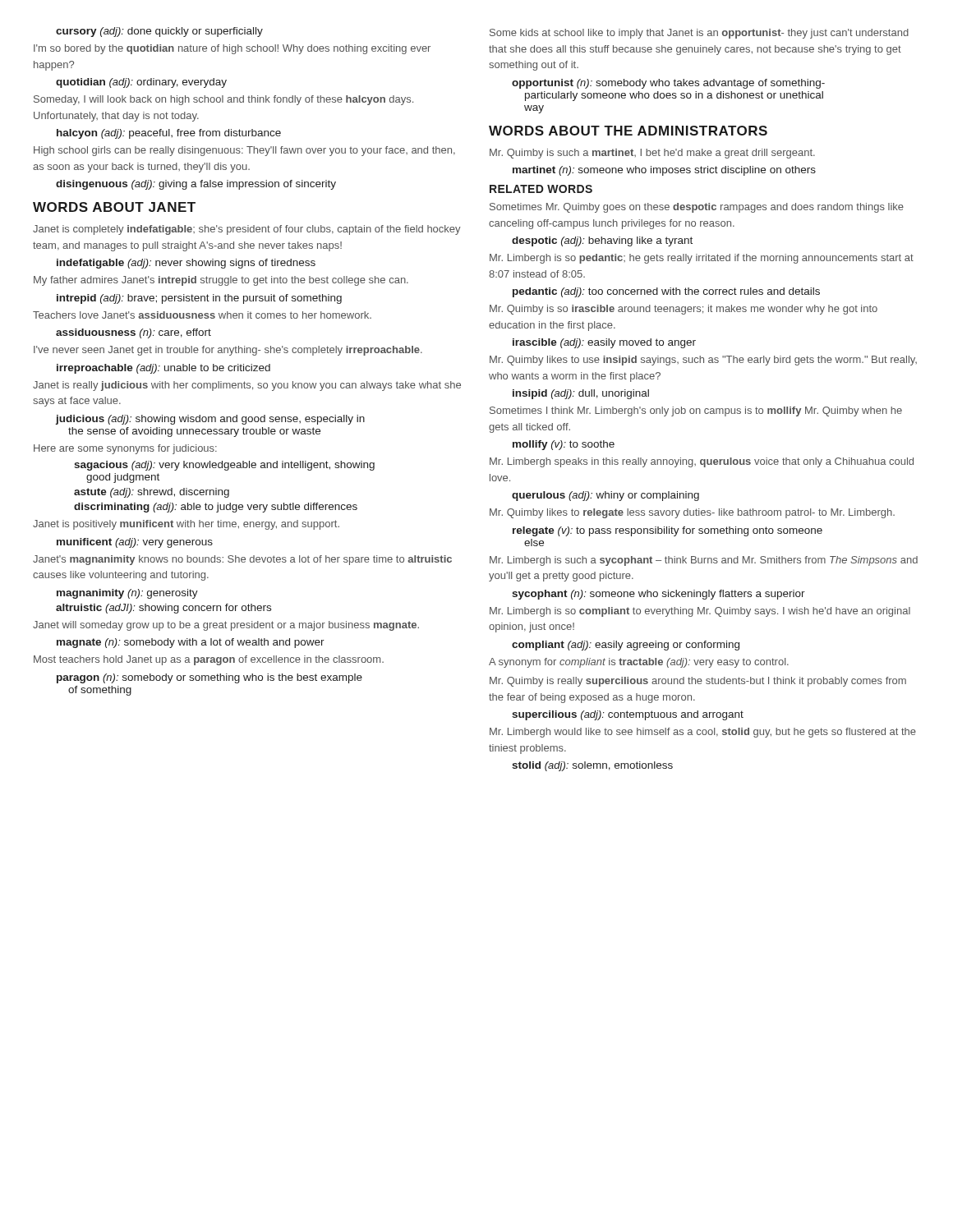This screenshot has width=953, height=1232.
Task: Click on the passage starting "discriminating (adj): able to judge"
Action: tap(216, 506)
